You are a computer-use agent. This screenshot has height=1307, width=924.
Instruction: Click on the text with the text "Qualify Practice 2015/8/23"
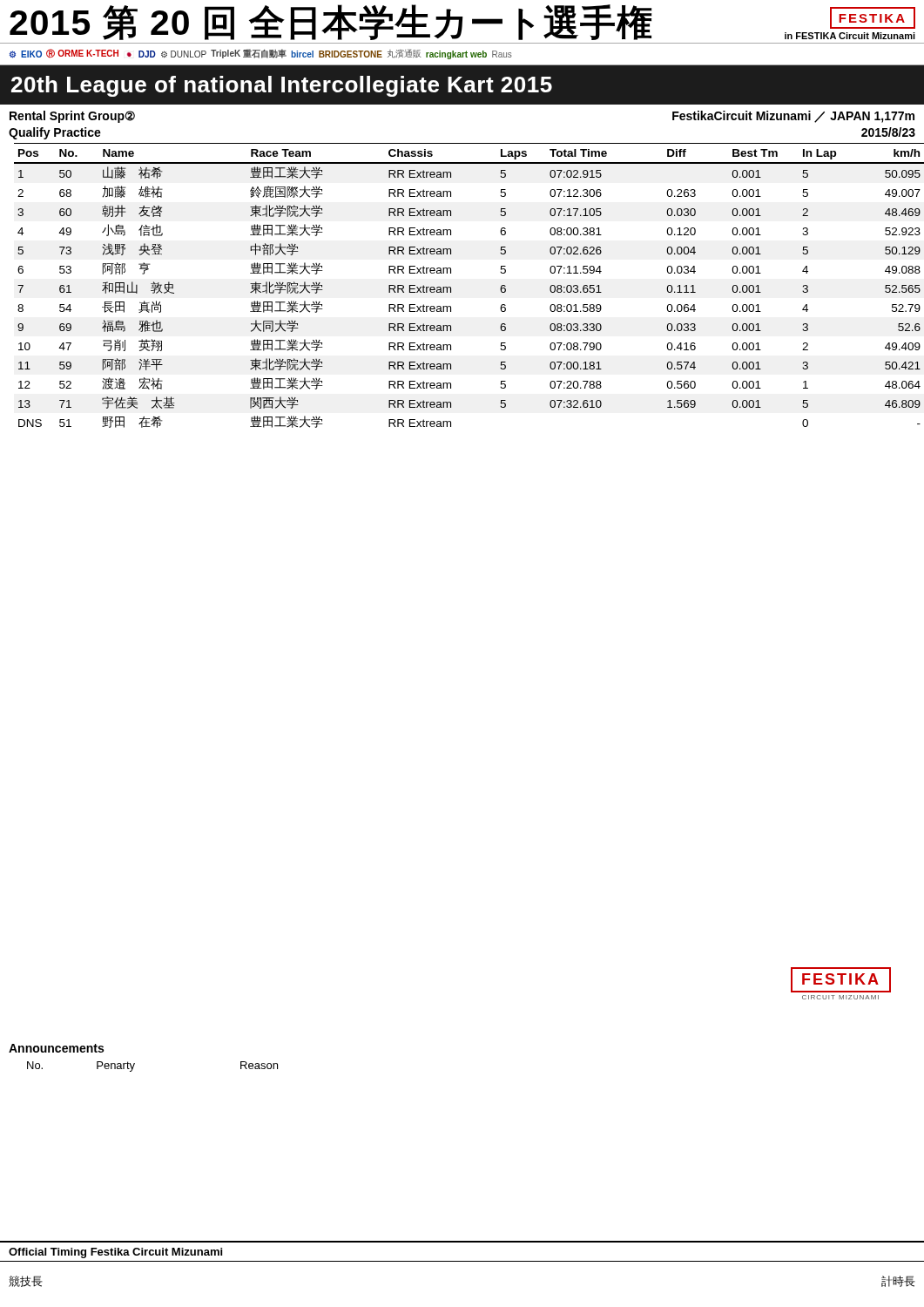pyautogui.click(x=462, y=133)
